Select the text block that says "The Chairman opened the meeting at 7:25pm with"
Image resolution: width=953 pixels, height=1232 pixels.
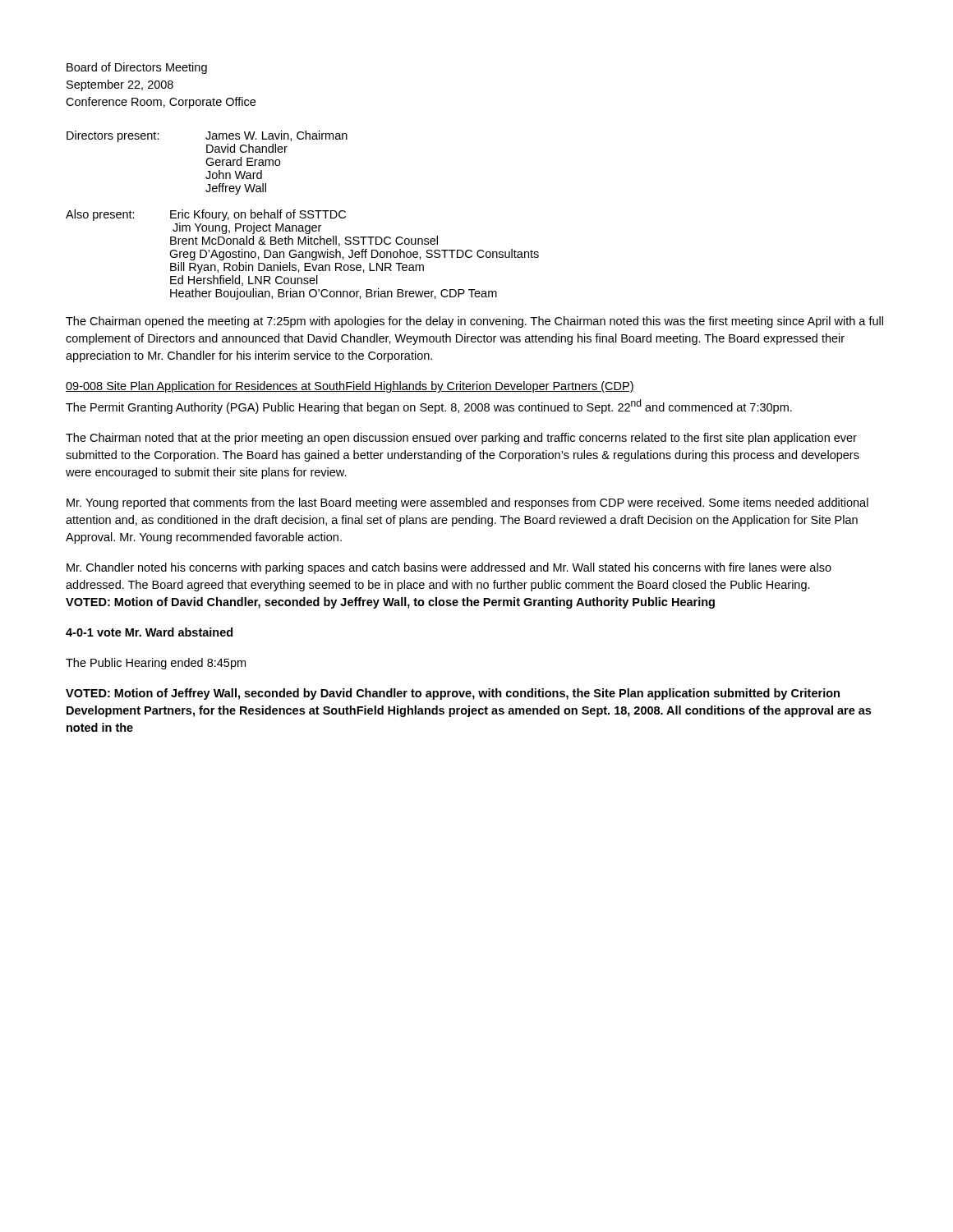click(476, 339)
